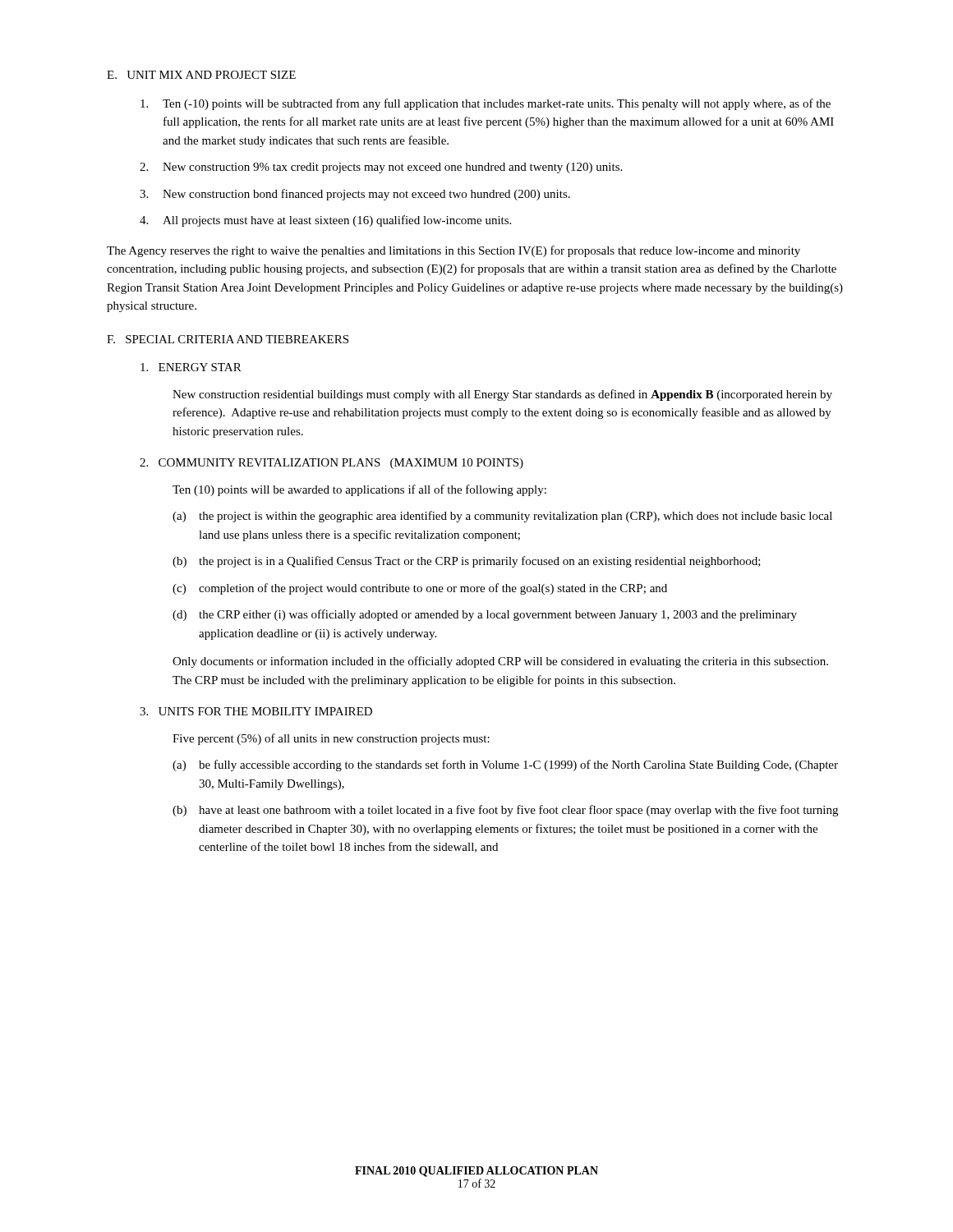Click the passage that begins "(a) the project is within"

(x=509, y=525)
